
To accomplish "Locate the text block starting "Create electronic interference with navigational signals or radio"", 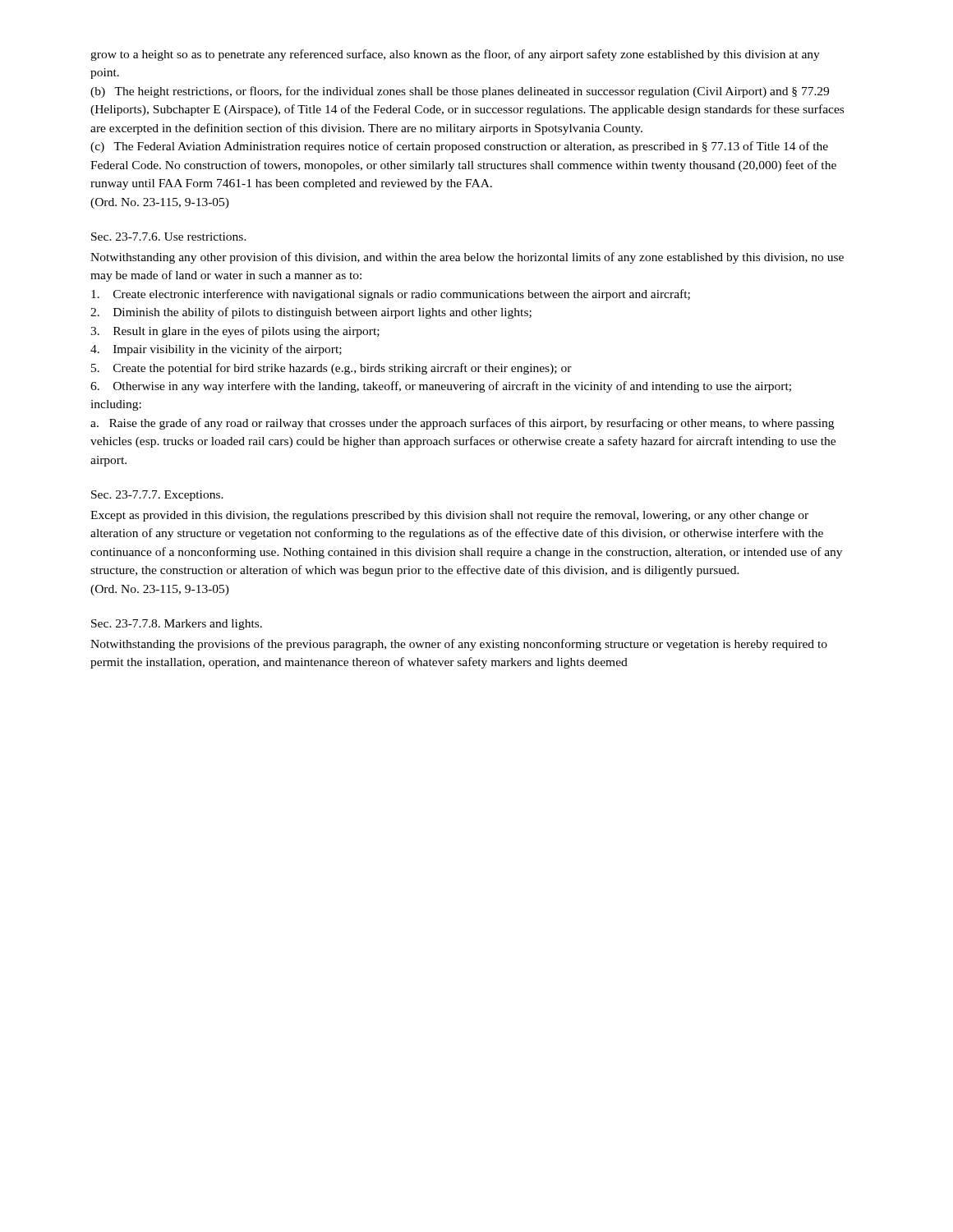I will tap(468, 294).
